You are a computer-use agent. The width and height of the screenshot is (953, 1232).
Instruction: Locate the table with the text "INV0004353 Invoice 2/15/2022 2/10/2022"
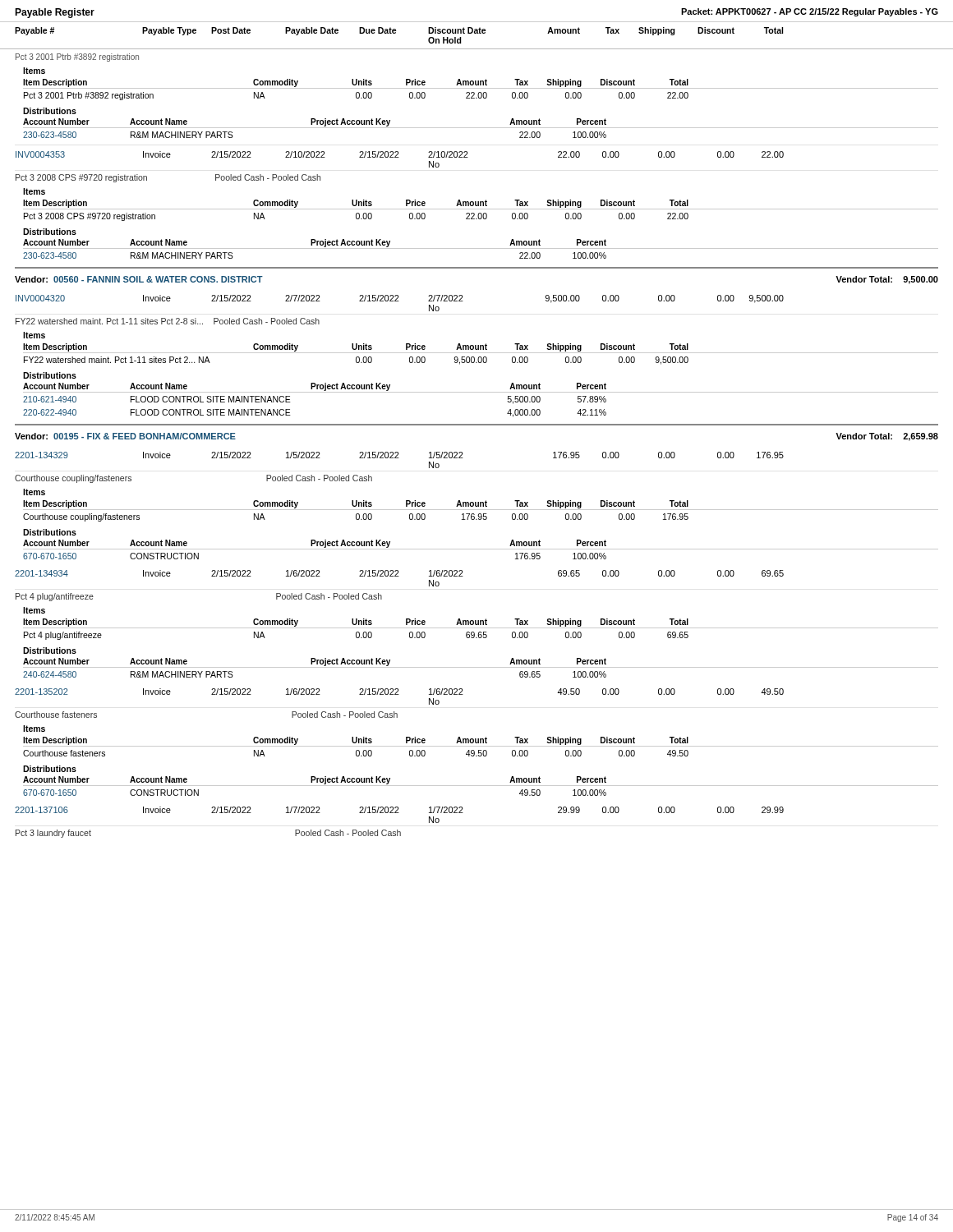[476, 205]
